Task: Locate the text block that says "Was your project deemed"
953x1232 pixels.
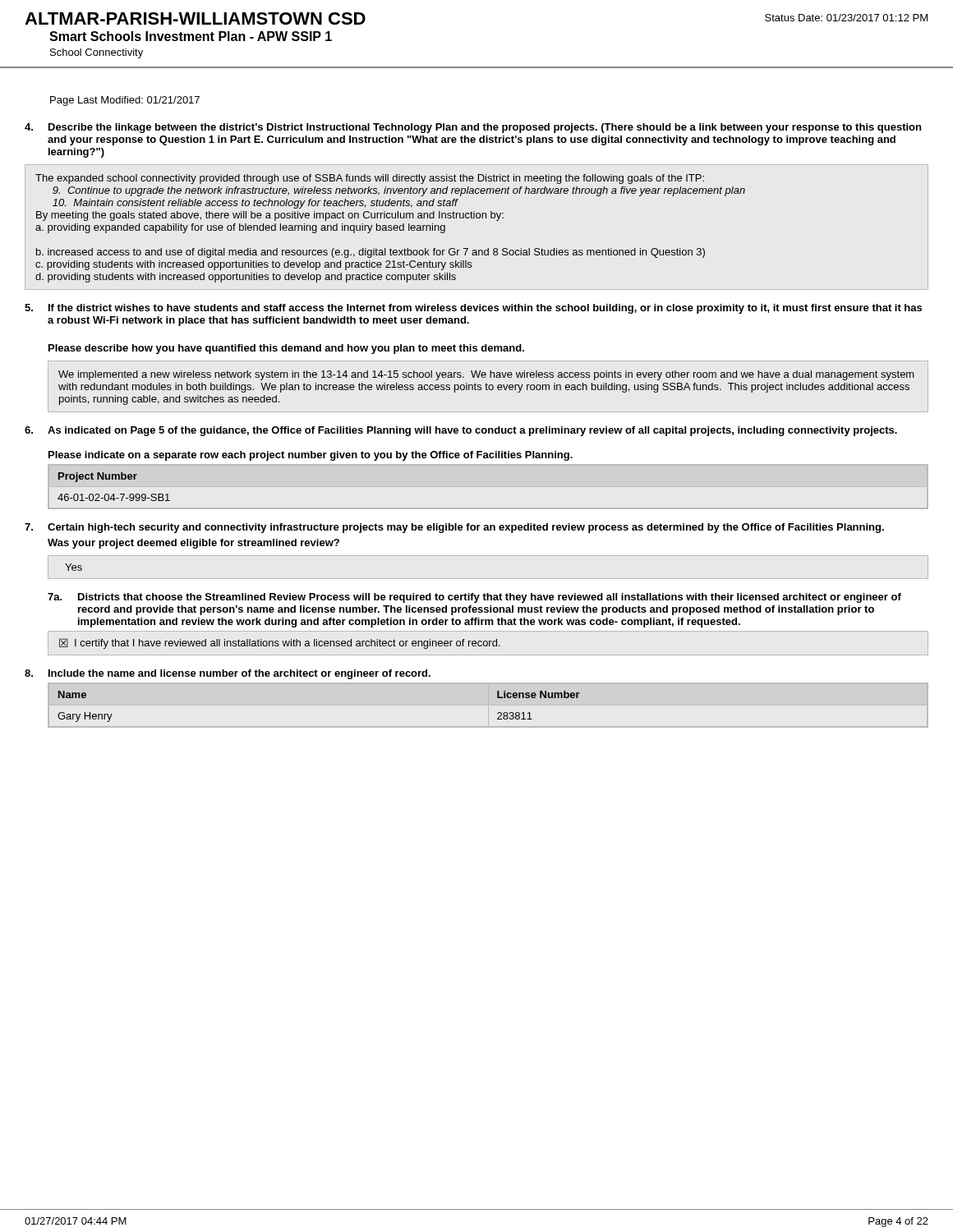Action: pyautogui.click(x=194, y=542)
